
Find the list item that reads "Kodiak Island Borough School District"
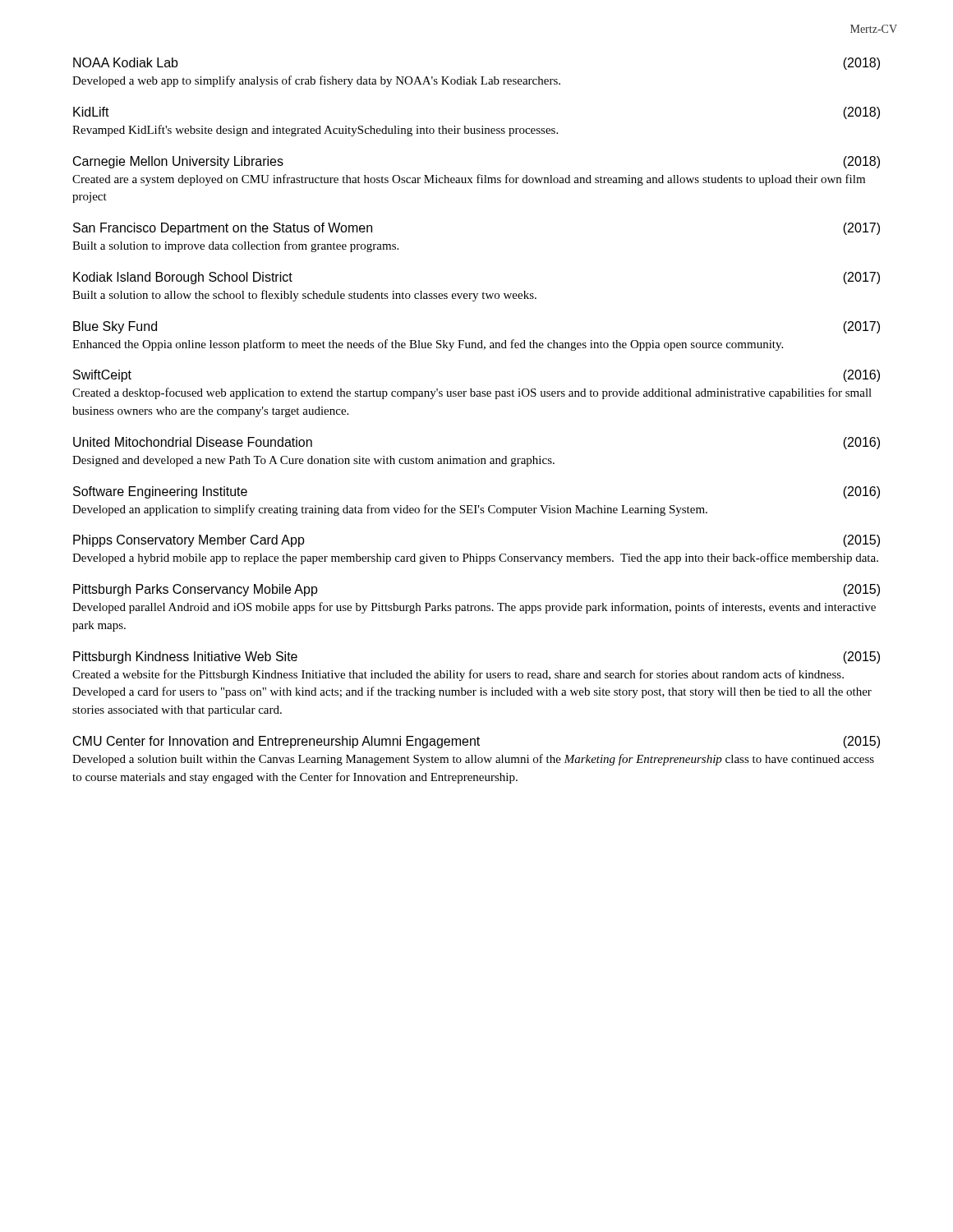(476, 287)
